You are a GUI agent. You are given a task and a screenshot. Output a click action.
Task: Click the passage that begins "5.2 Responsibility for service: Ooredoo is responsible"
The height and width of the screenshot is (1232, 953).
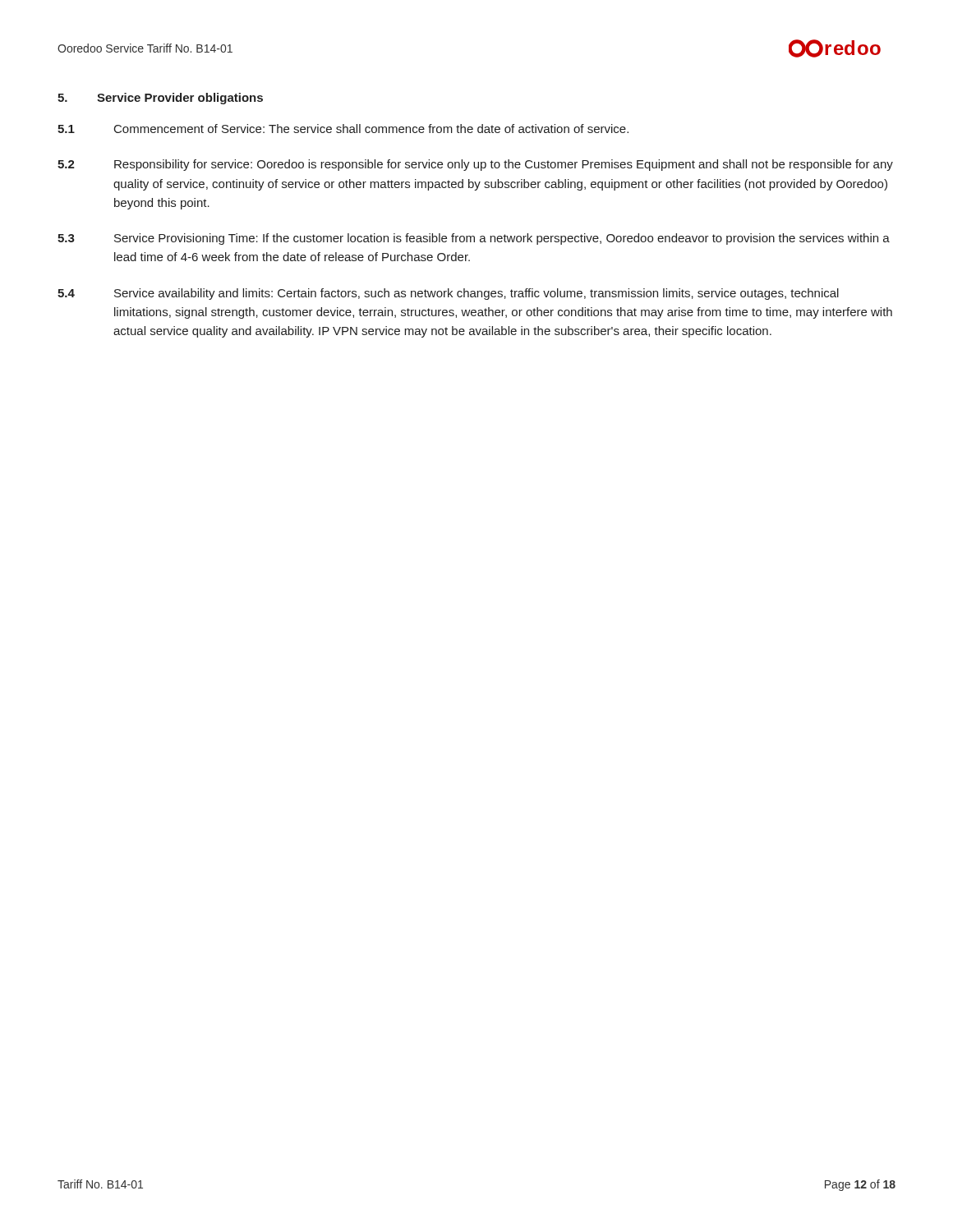pos(476,183)
